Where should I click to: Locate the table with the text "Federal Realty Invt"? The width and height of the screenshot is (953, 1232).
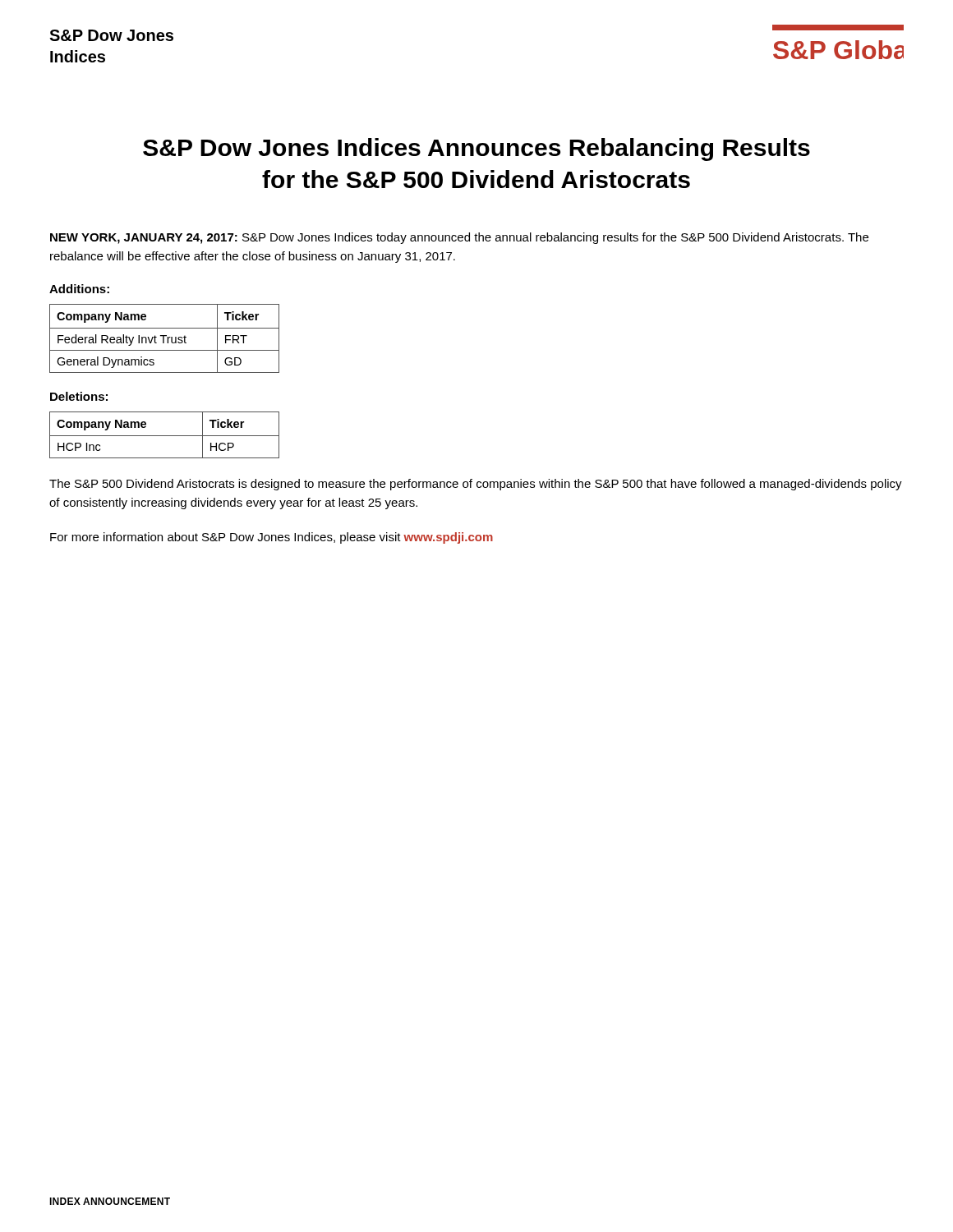tap(476, 338)
